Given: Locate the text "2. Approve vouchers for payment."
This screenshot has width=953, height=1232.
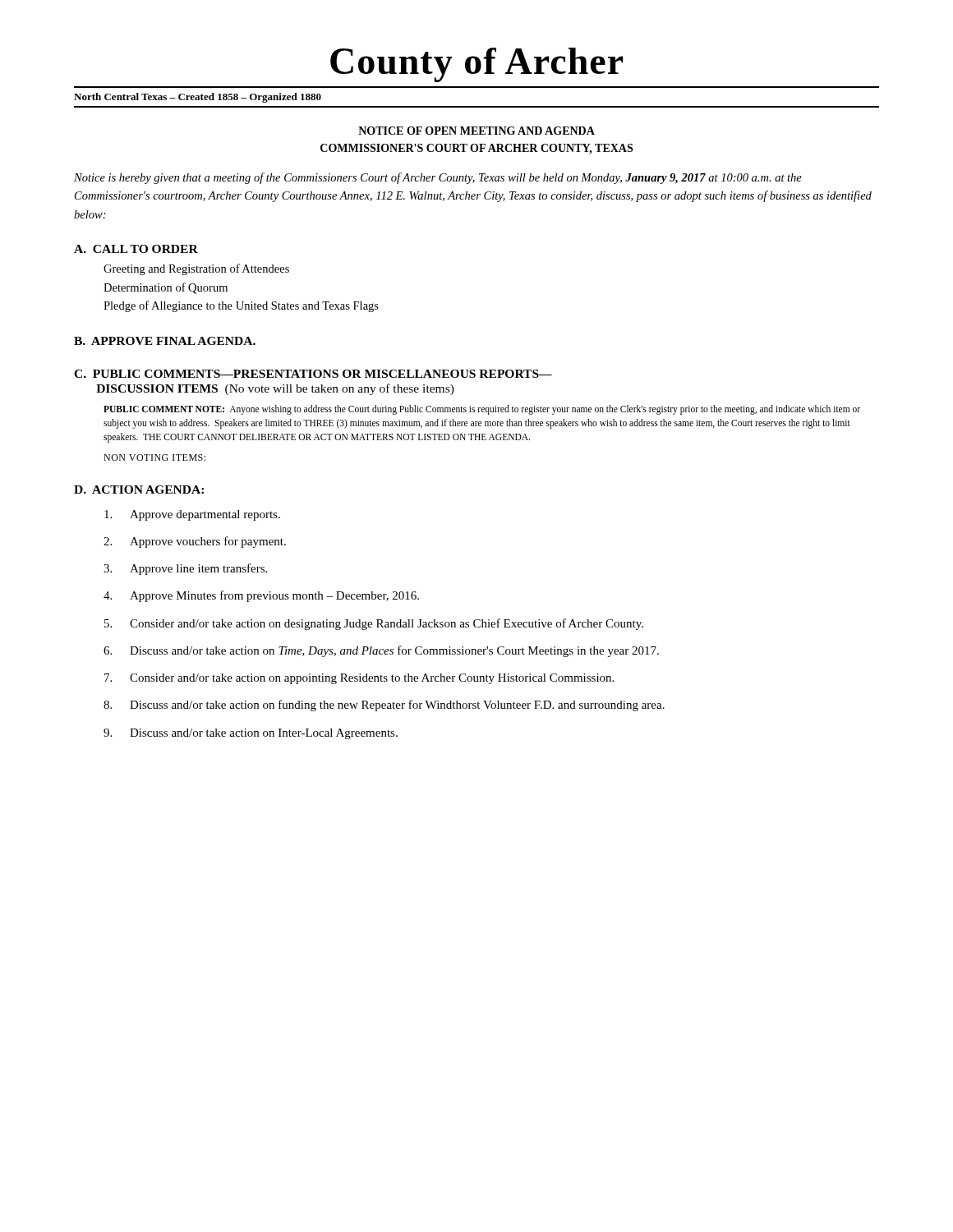Looking at the screenshot, I should (195, 542).
